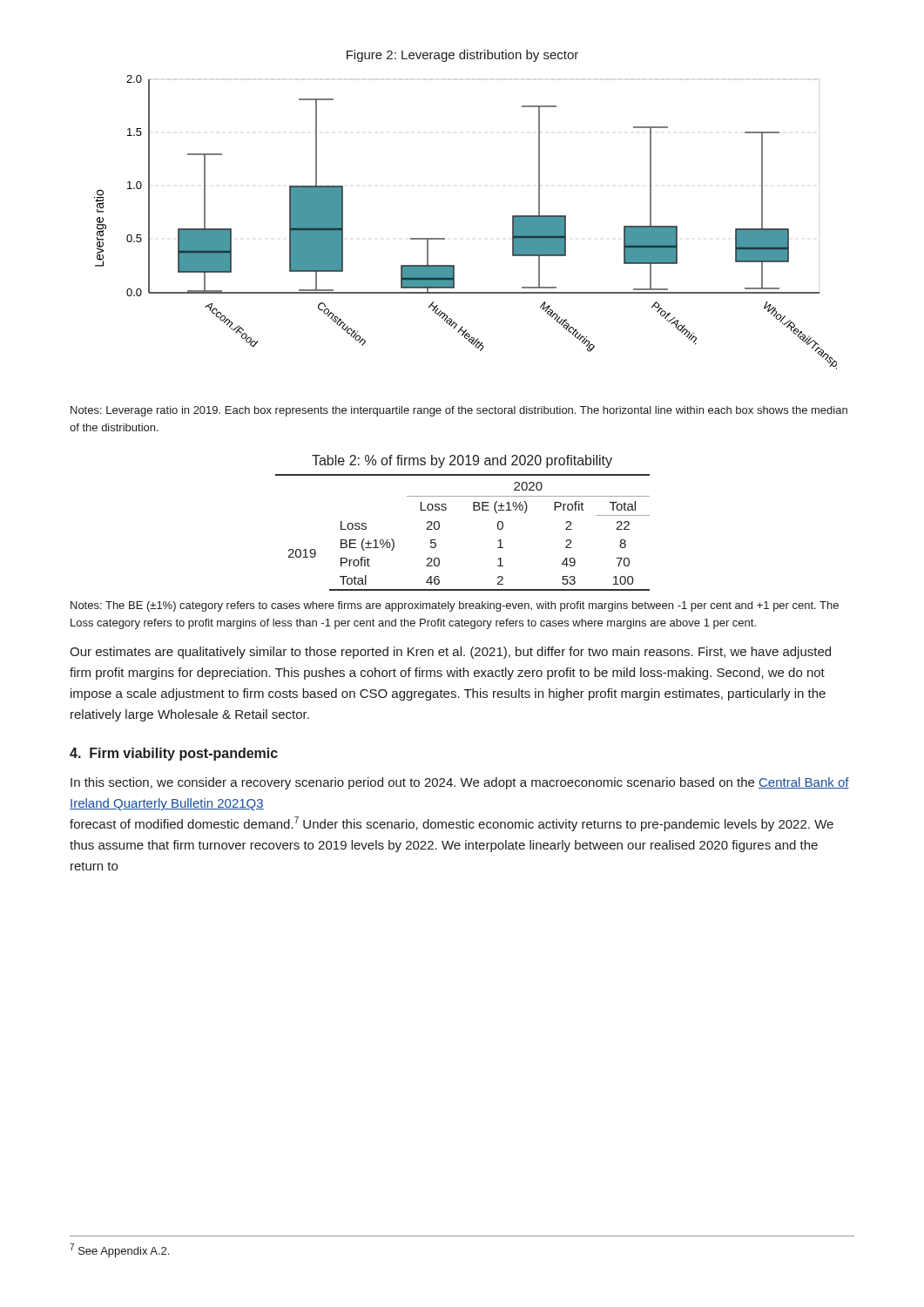Navigate to the passage starting "Notes: The BE (±1%) category refers to"

pos(454,614)
